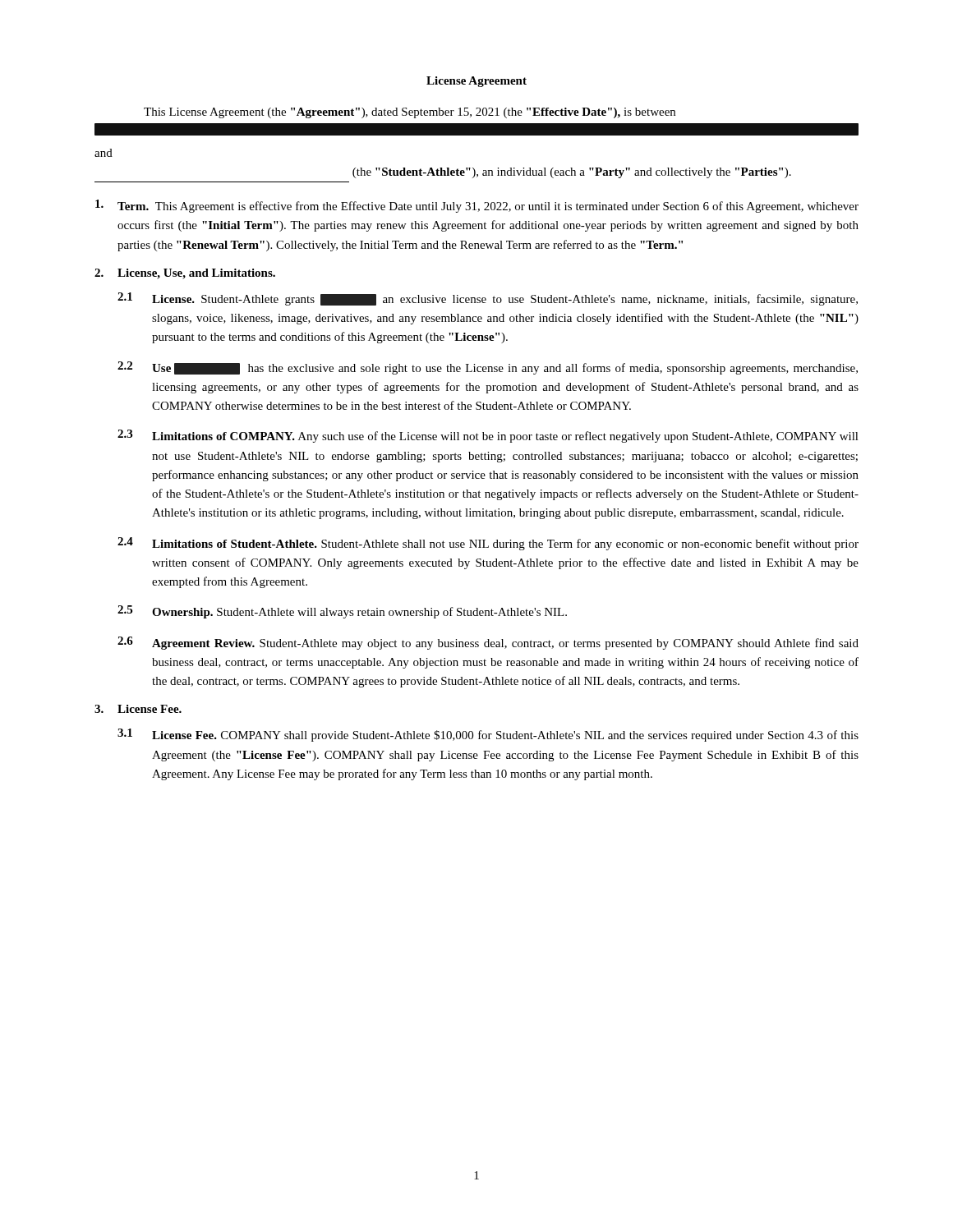Click on the text block that reads "This License Agreement (the "Agreement"), dated September"

[x=476, y=144]
